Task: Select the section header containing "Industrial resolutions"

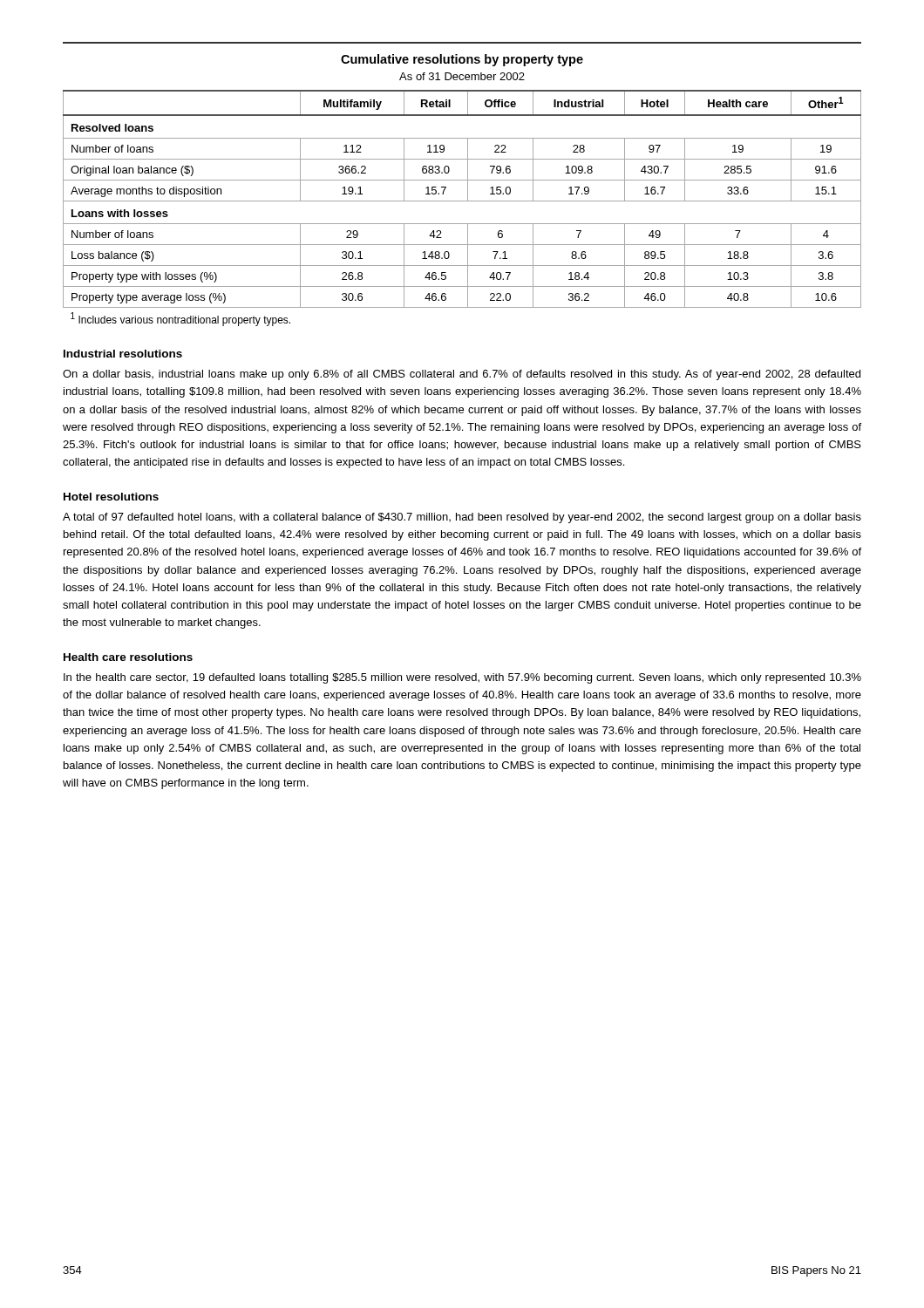Action: [x=123, y=354]
